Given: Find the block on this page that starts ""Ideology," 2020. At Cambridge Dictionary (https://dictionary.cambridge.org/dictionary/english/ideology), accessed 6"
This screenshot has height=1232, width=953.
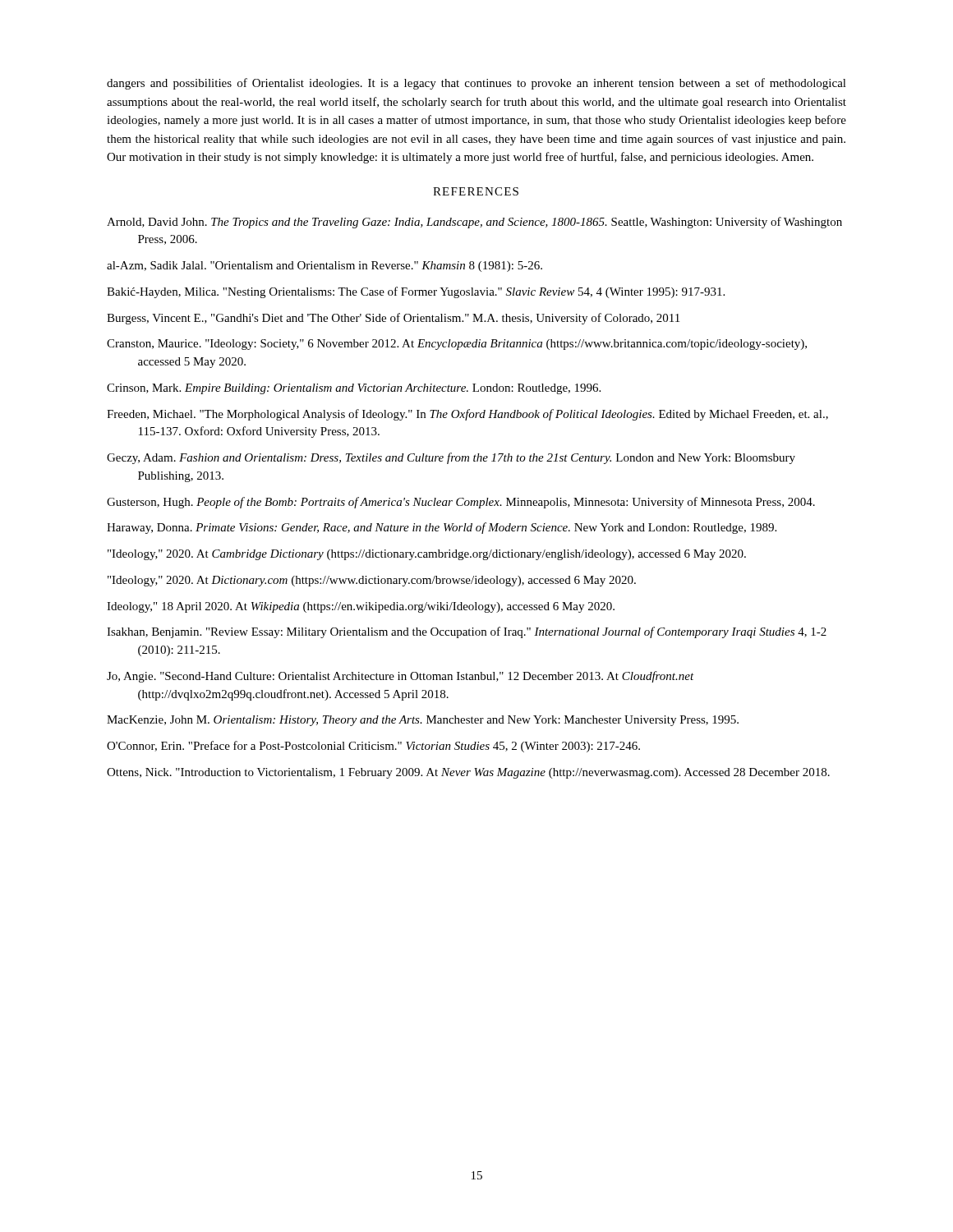Looking at the screenshot, I should (x=427, y=554).
